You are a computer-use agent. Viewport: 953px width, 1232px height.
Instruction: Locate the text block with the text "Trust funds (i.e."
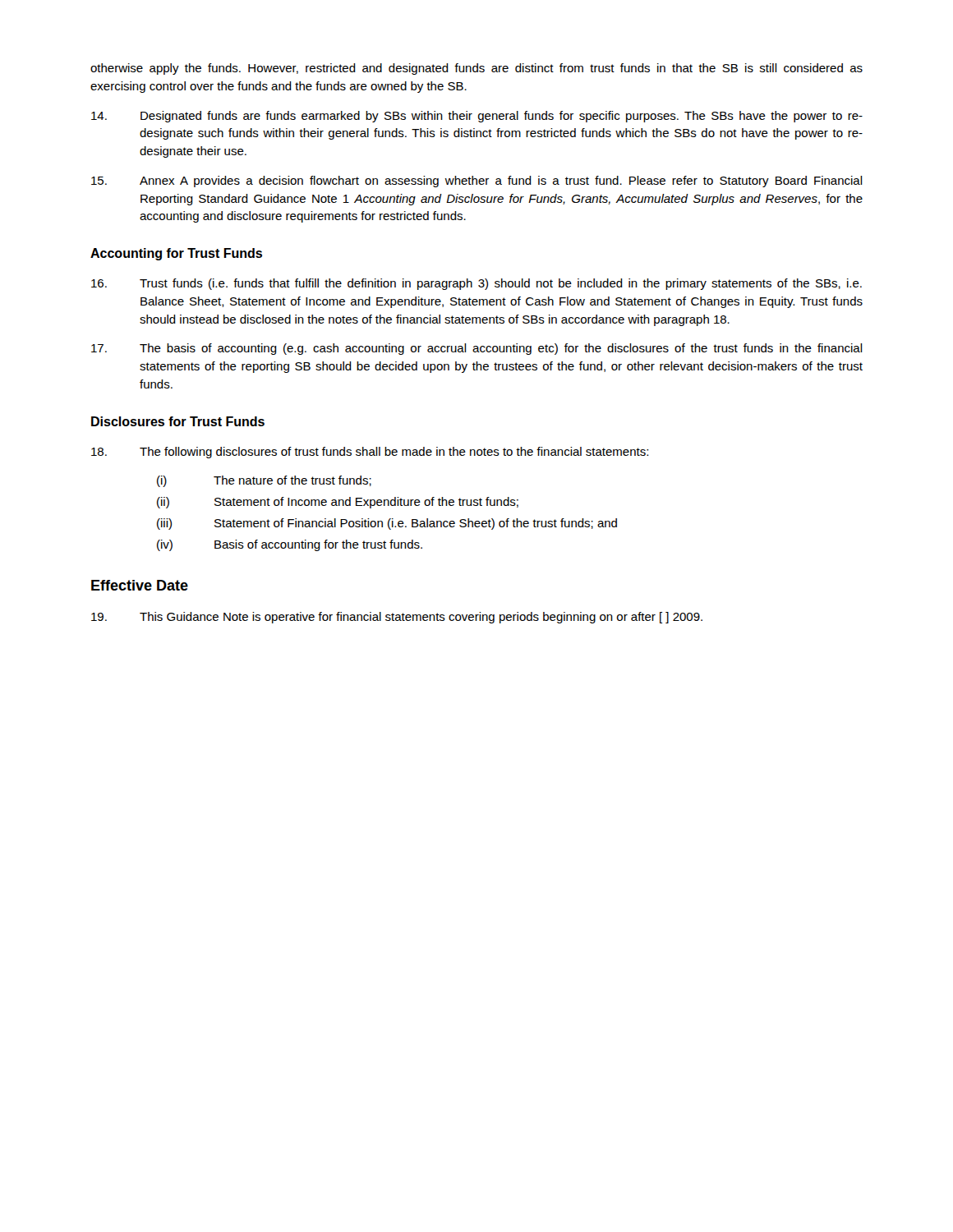(476, 301)
